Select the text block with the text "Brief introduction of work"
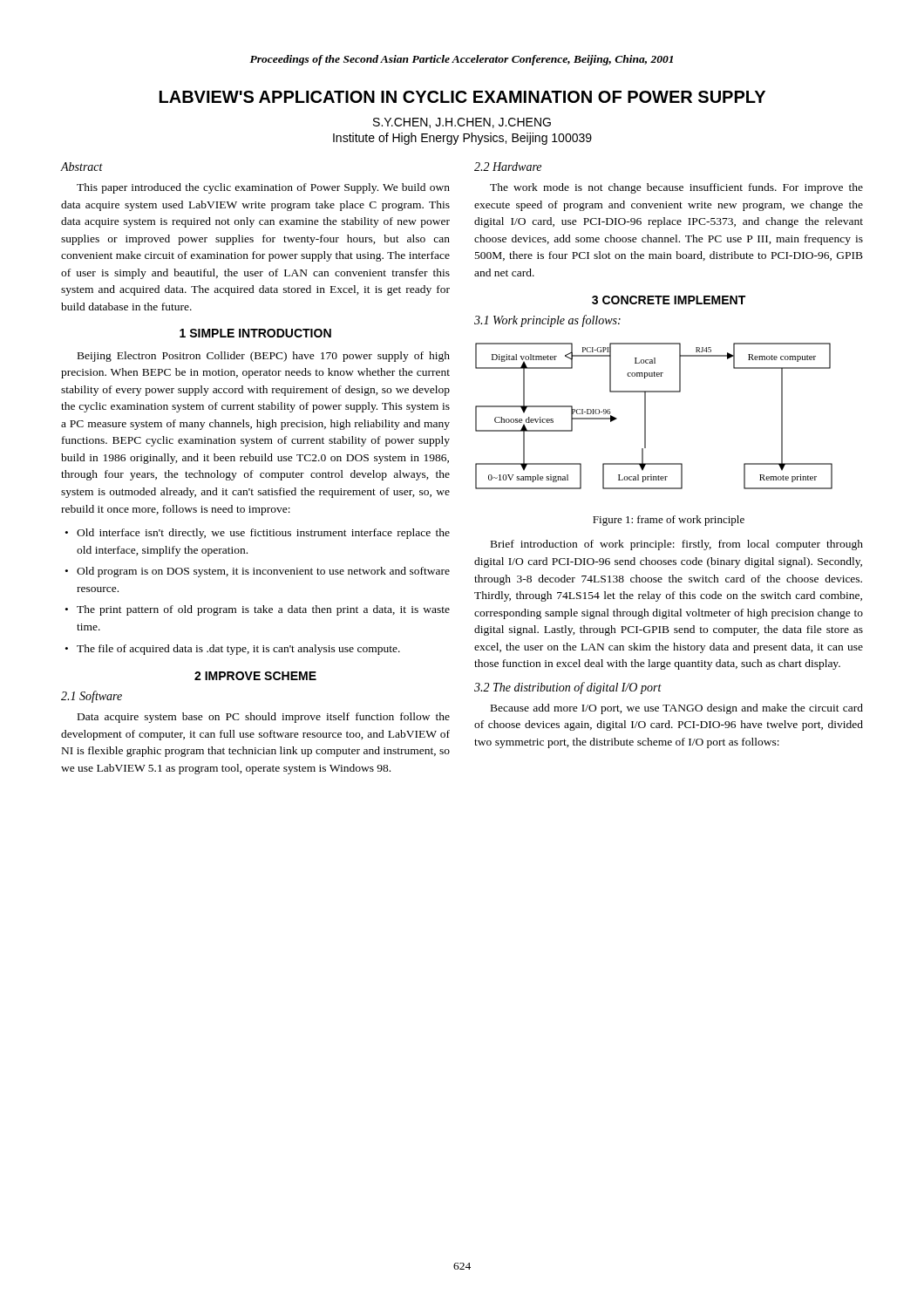Screen dimensions: 1308x924 669,604
